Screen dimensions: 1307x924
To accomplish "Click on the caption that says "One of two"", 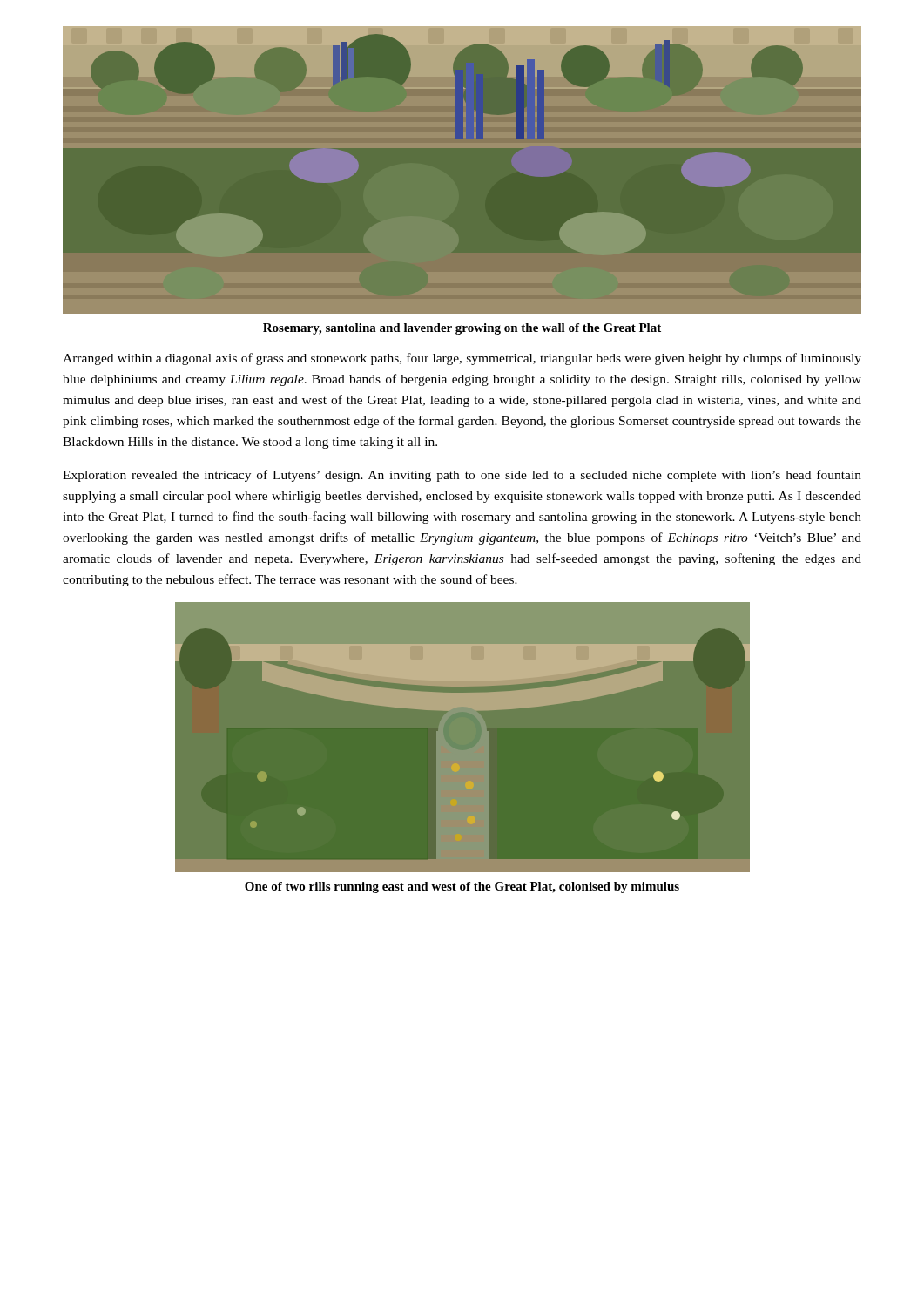I will [x=462, y=886].
